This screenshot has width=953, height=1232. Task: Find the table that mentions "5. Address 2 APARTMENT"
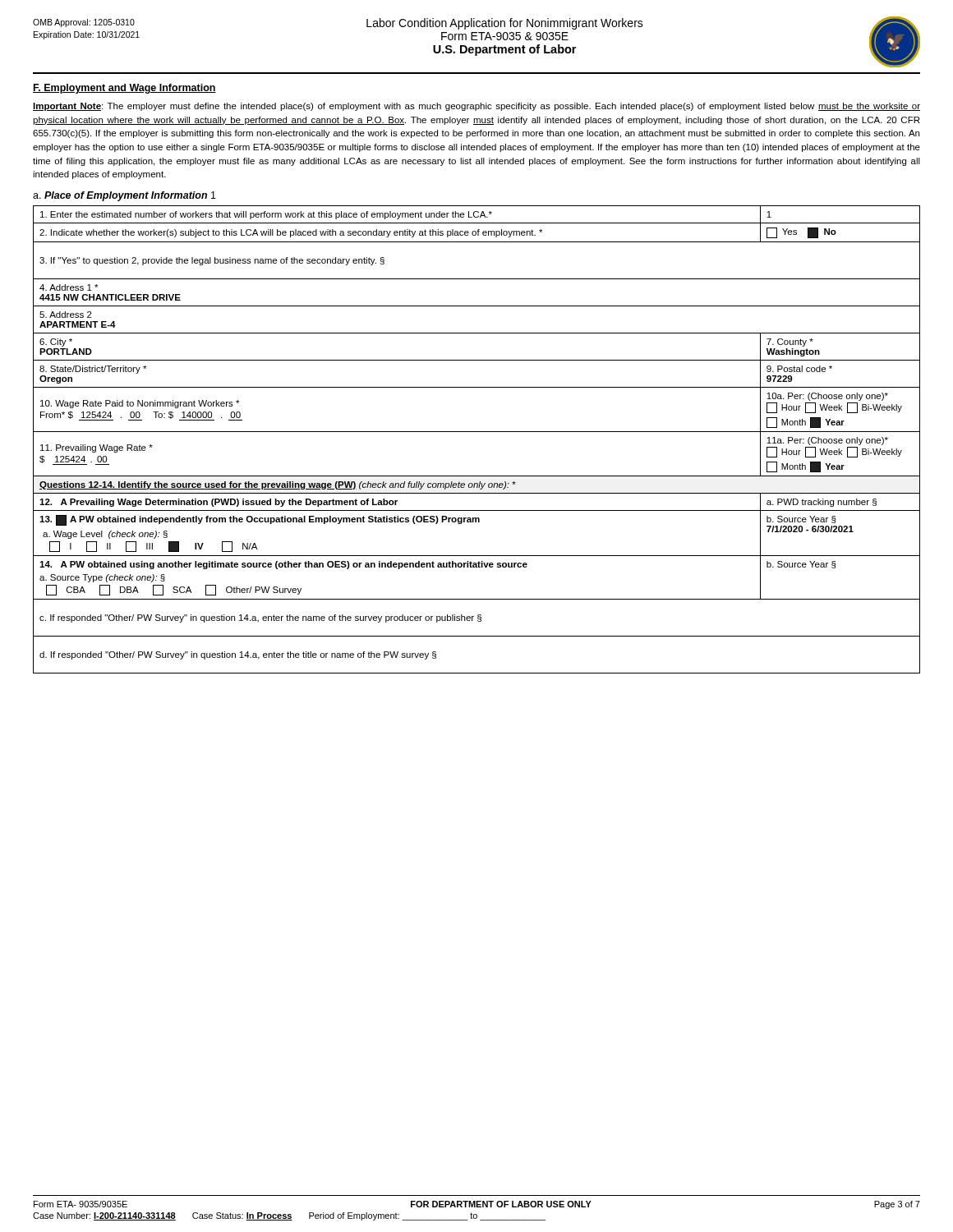[476, 439]
